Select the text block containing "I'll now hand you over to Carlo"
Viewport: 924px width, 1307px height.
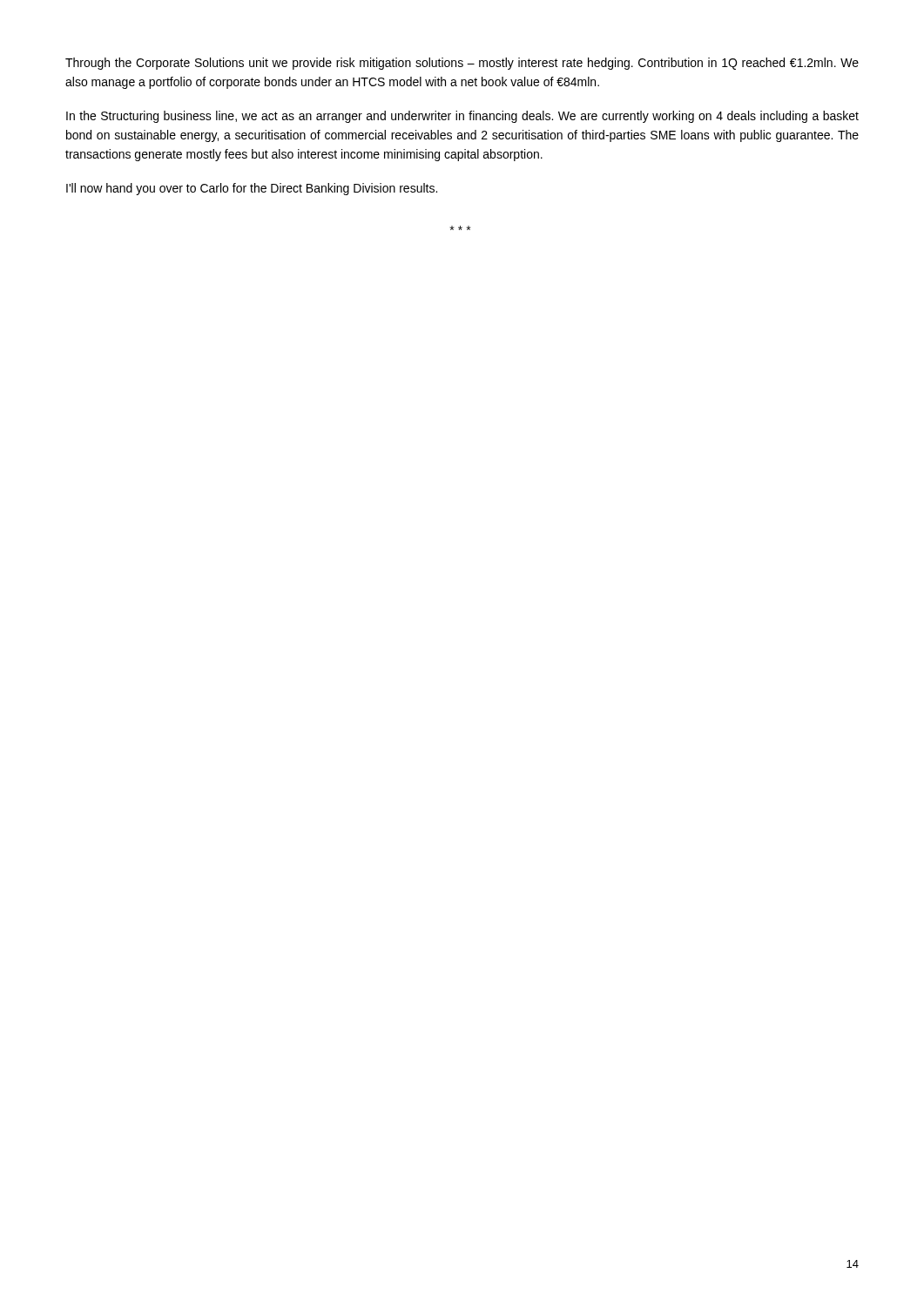[x=252, y=189]
